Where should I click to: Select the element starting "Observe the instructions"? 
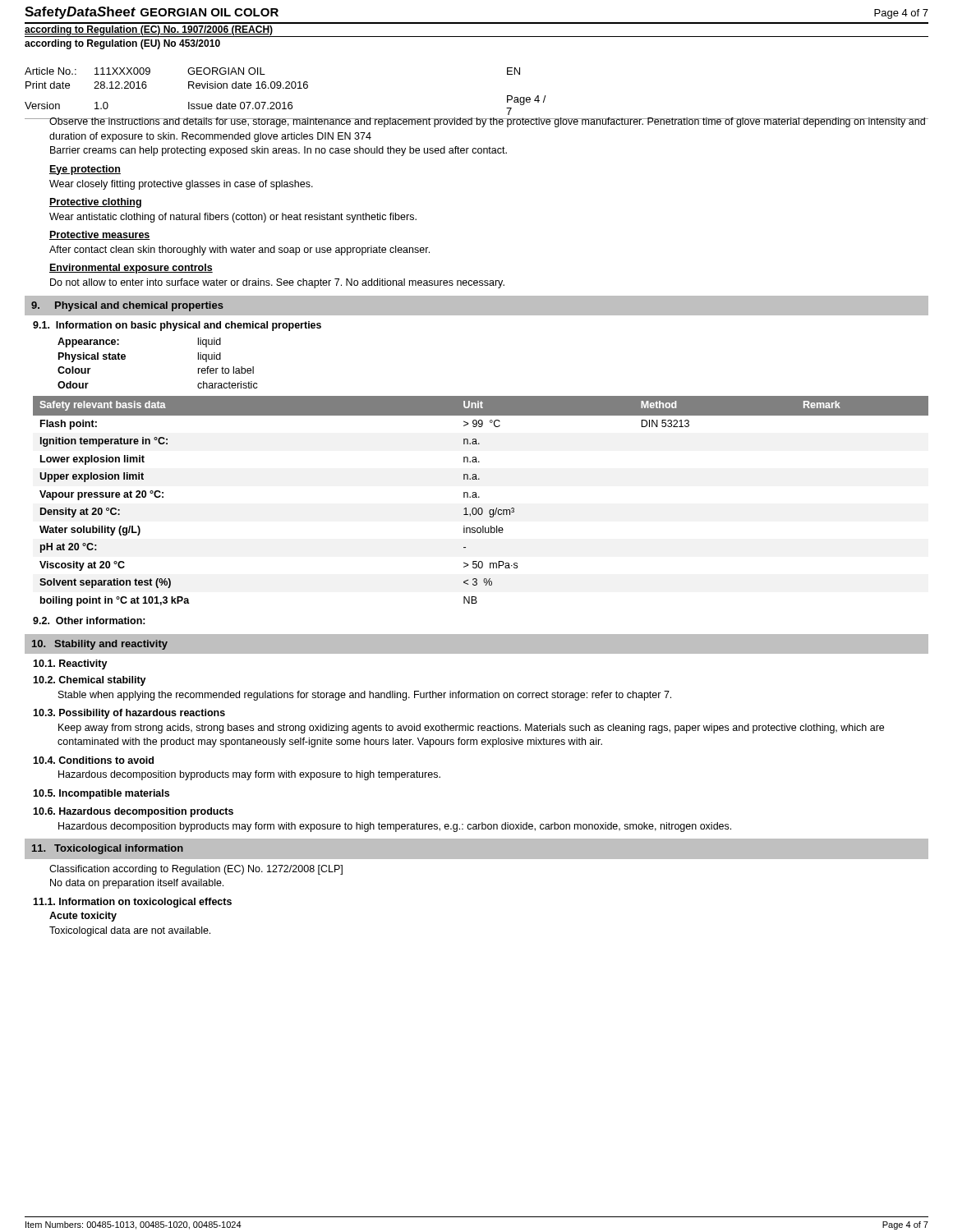[x=487, y=136]
